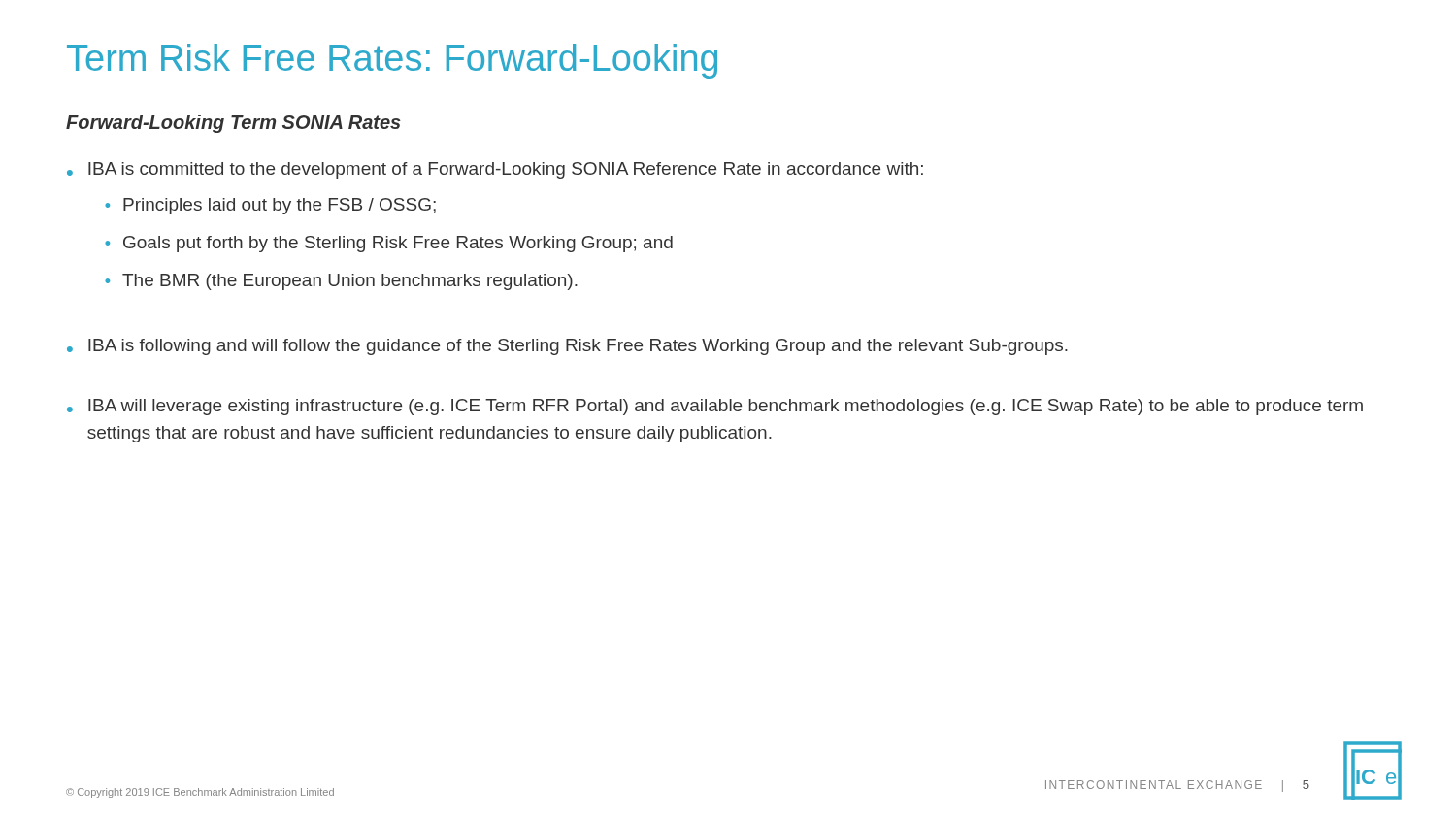Where does it say "Forward-Looking Term SONIA Rates"?
The height and width of the screenshot is (819, 1456).
tap(234, 122)
